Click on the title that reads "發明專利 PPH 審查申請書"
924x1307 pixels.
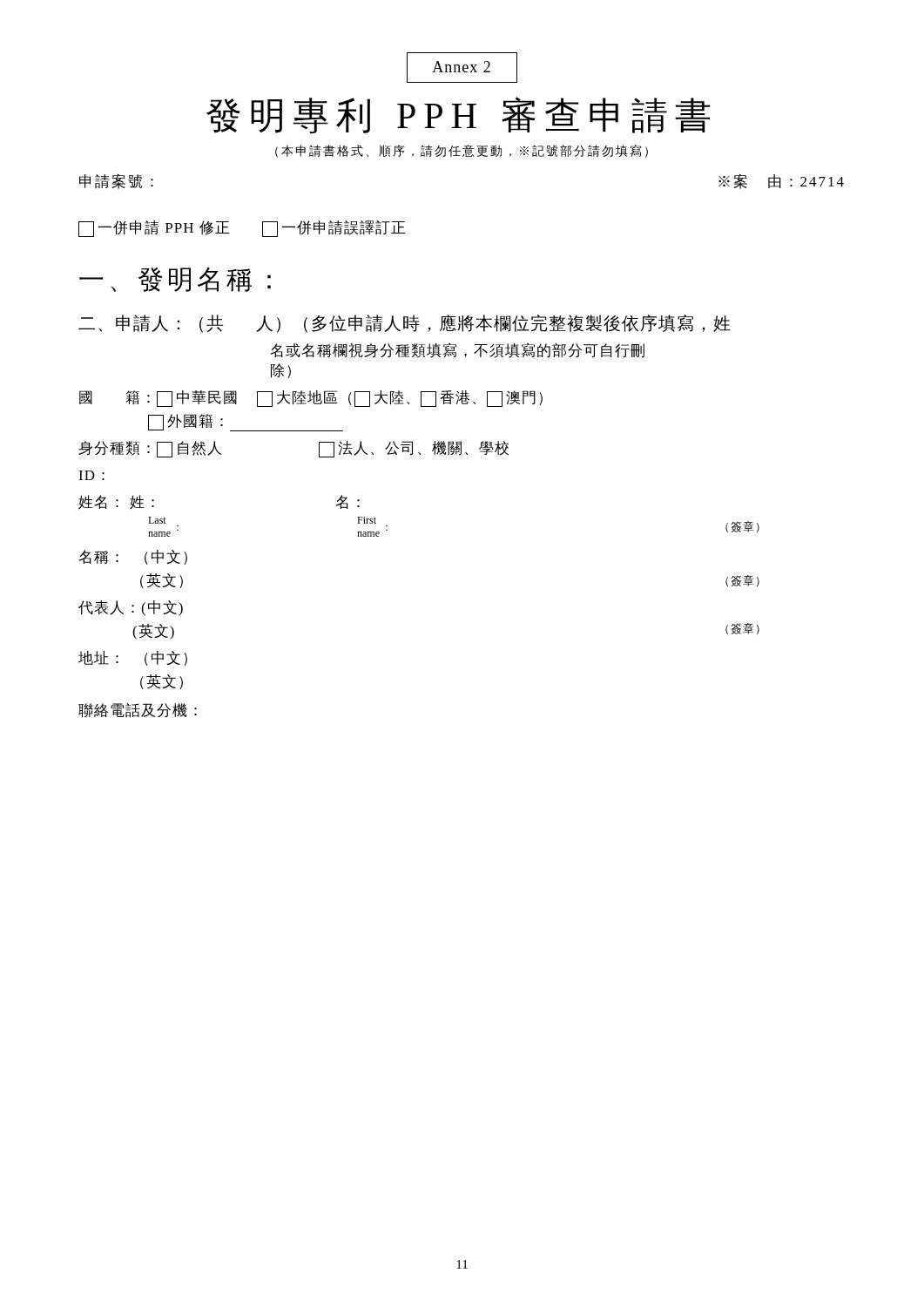click(x=462, y=116)
